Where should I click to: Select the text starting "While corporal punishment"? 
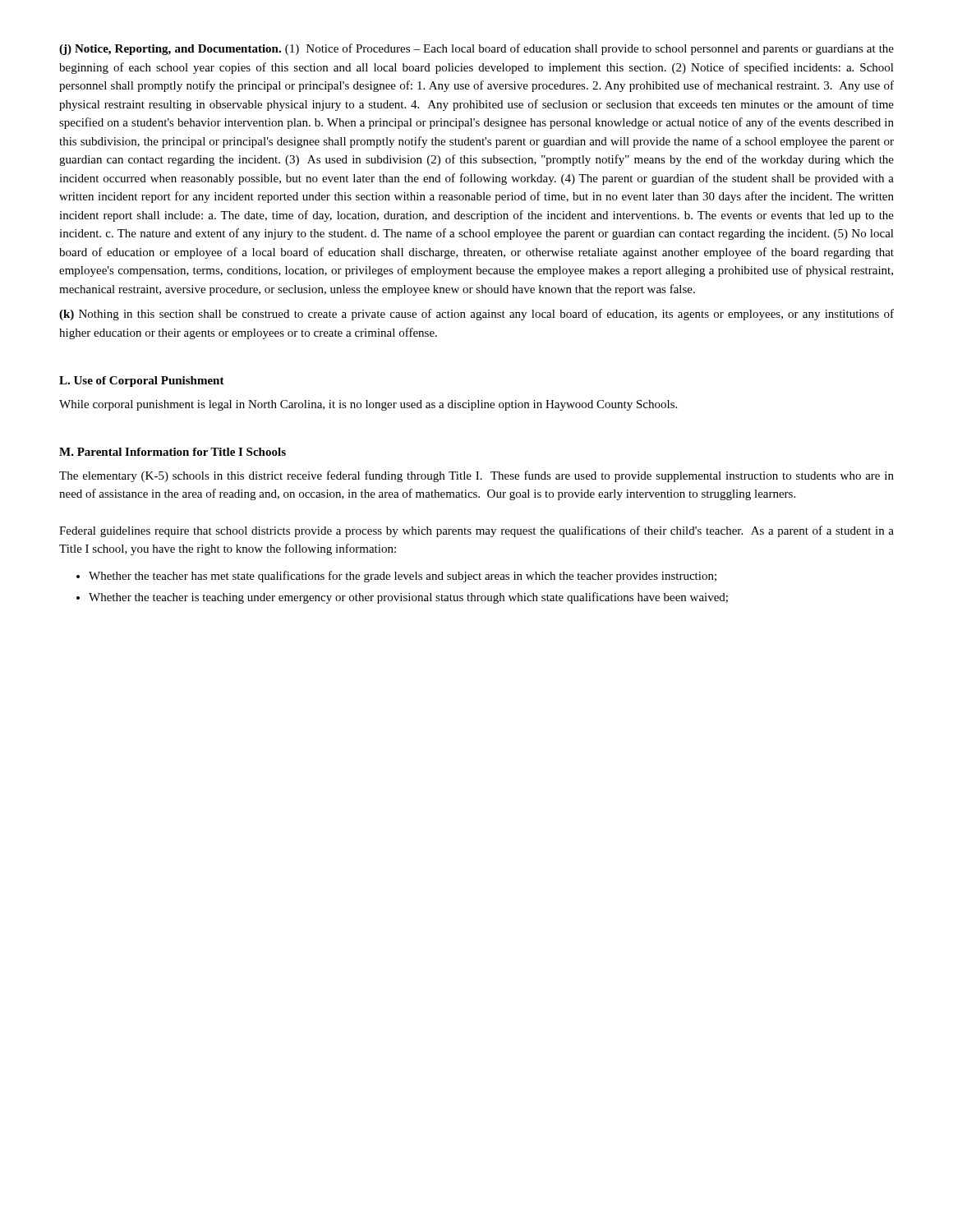click(369, 404)
